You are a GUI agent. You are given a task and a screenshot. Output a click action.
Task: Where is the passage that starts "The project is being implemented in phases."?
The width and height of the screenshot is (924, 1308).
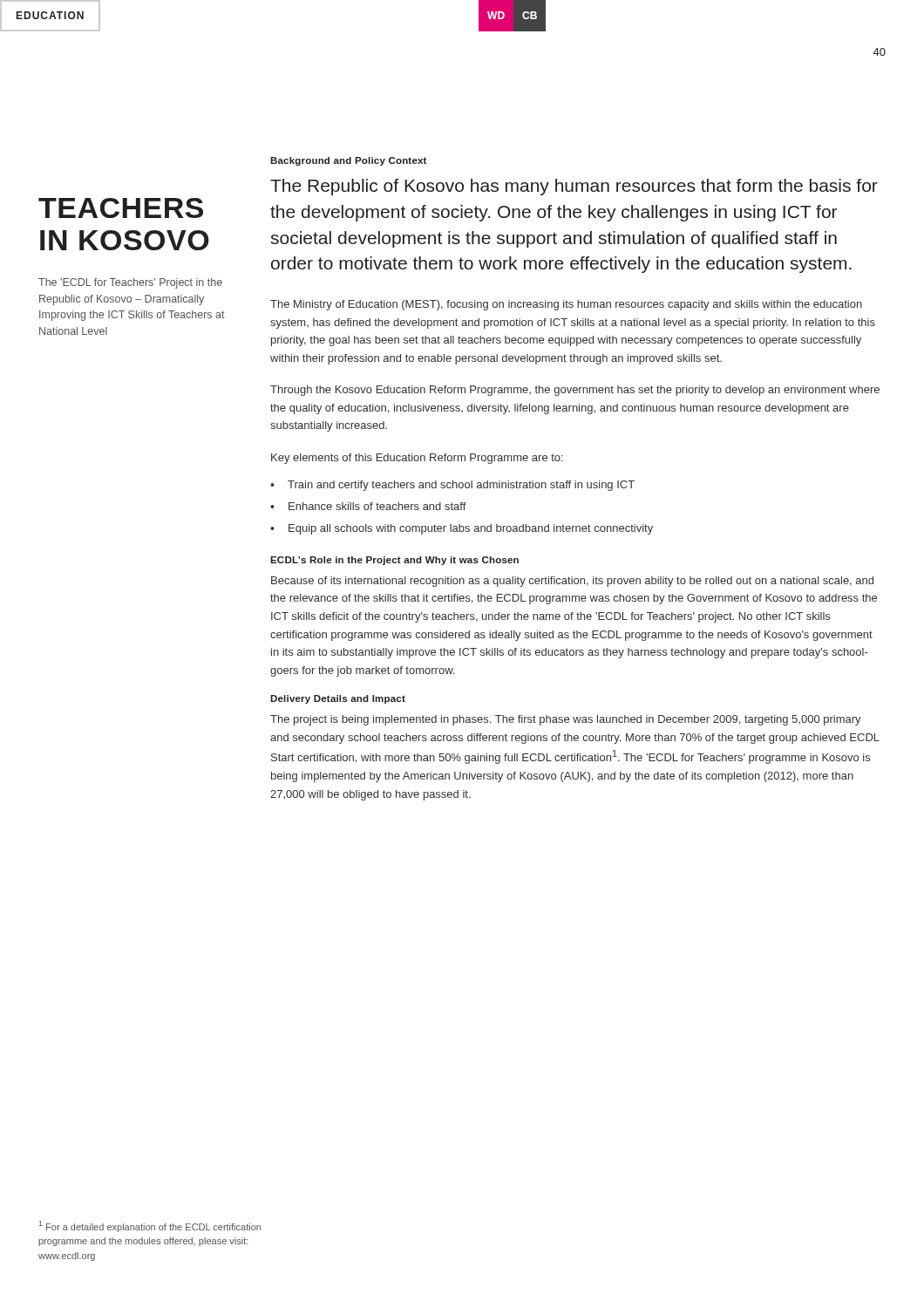pyautogui.click(x=575, y=756)
